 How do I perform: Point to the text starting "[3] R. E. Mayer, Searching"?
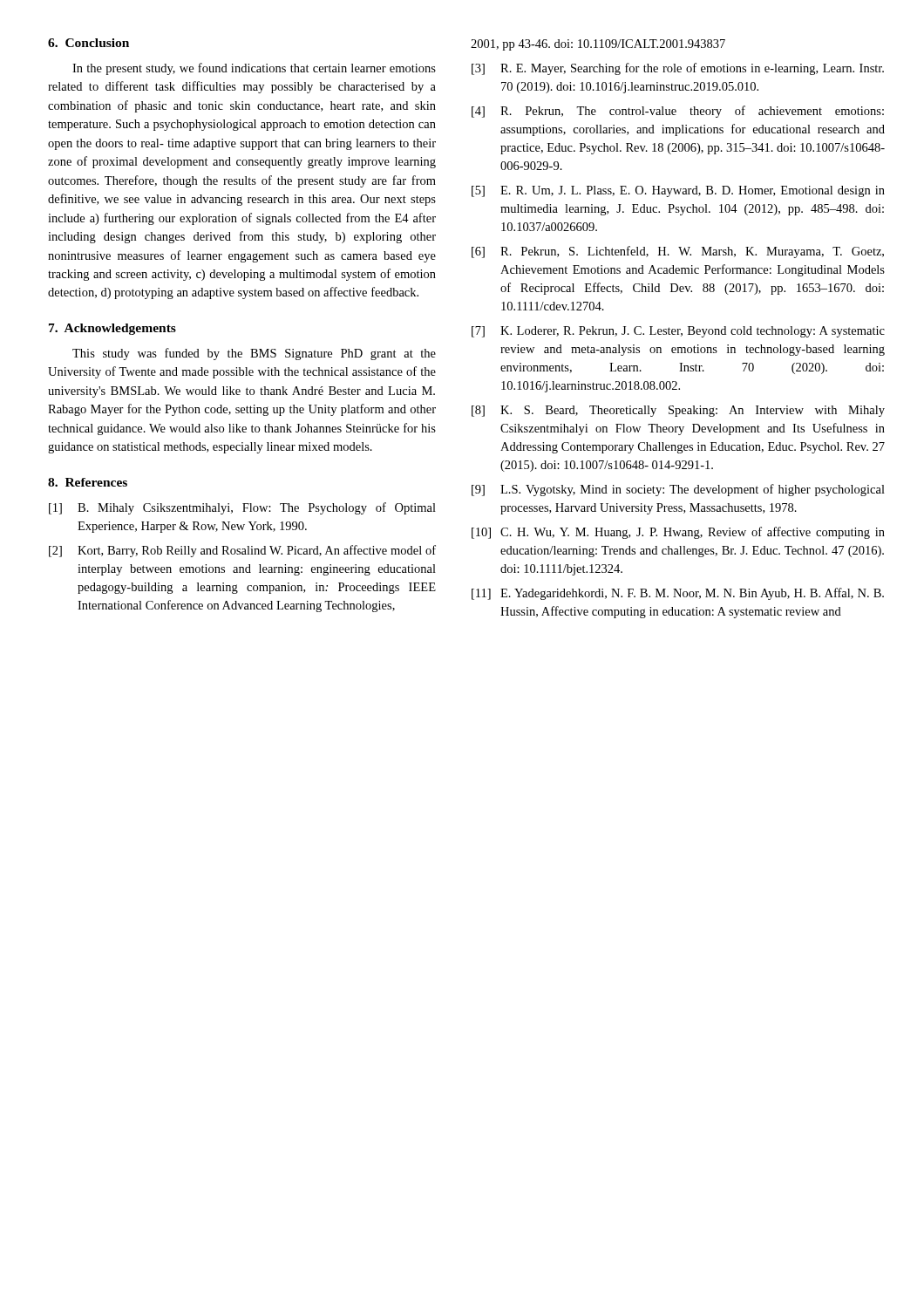click(x=678, y=78)
